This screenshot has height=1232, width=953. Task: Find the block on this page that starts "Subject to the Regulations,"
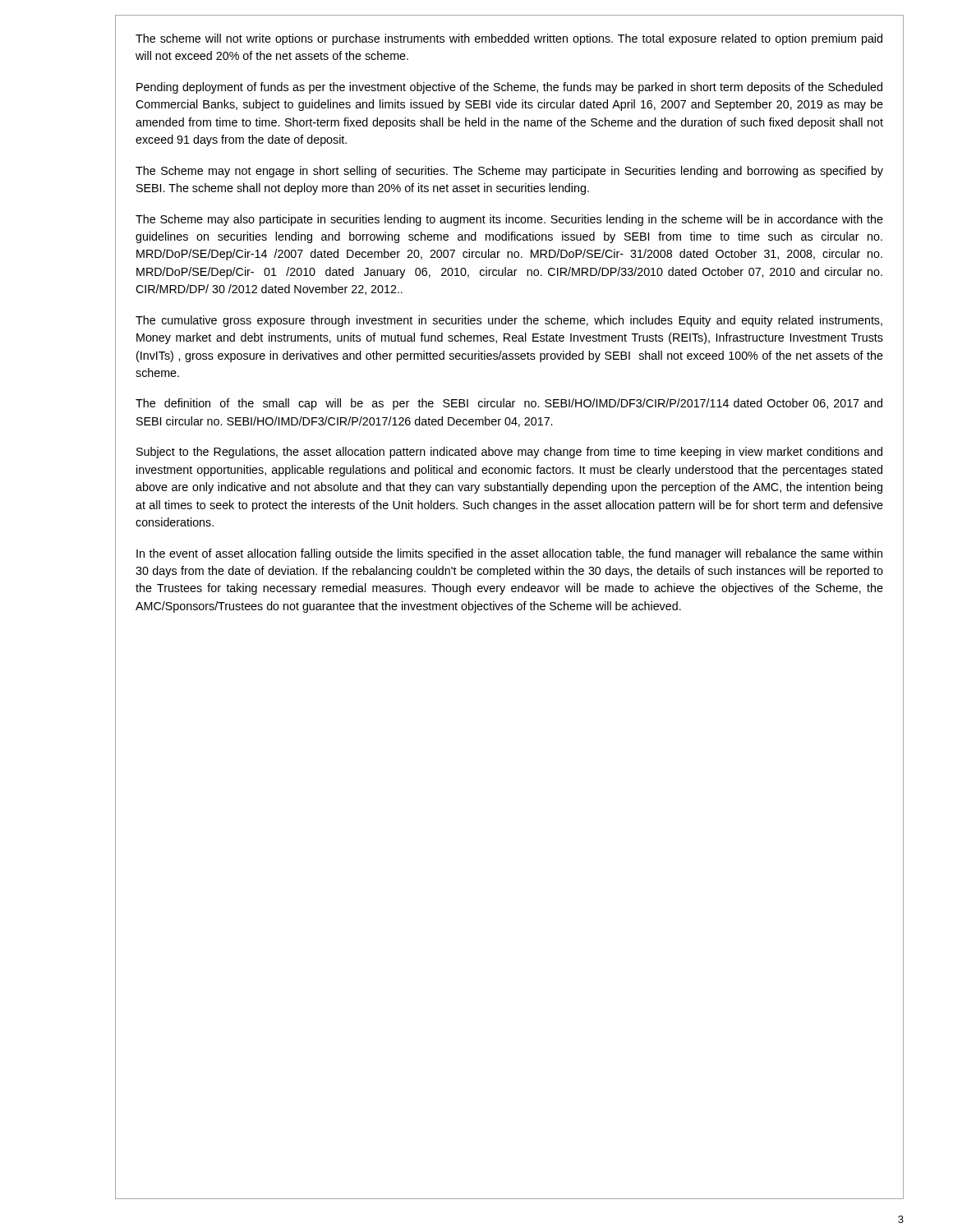(x=509, y=487)
